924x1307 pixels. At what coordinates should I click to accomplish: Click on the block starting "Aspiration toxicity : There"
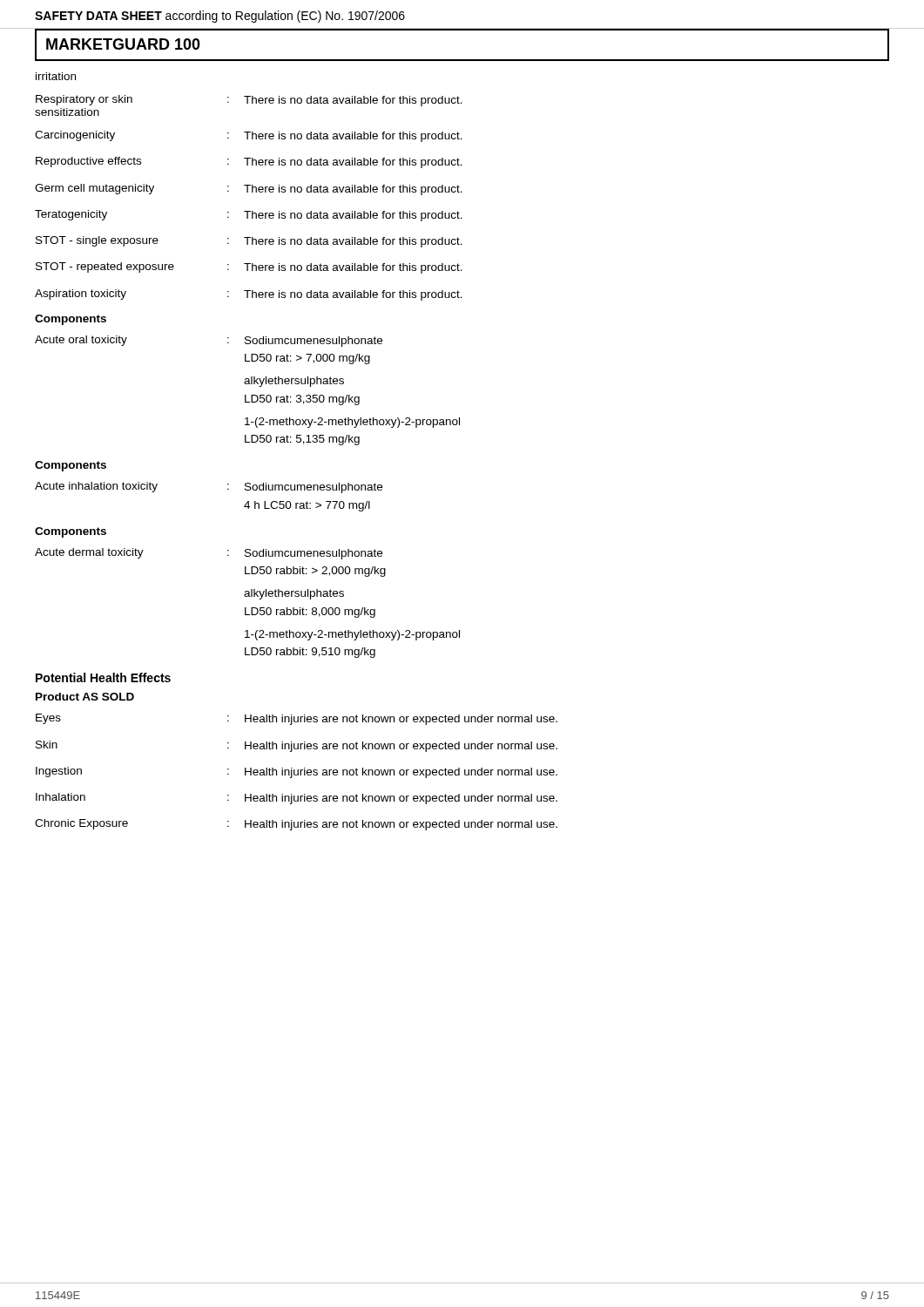(462, 294)
